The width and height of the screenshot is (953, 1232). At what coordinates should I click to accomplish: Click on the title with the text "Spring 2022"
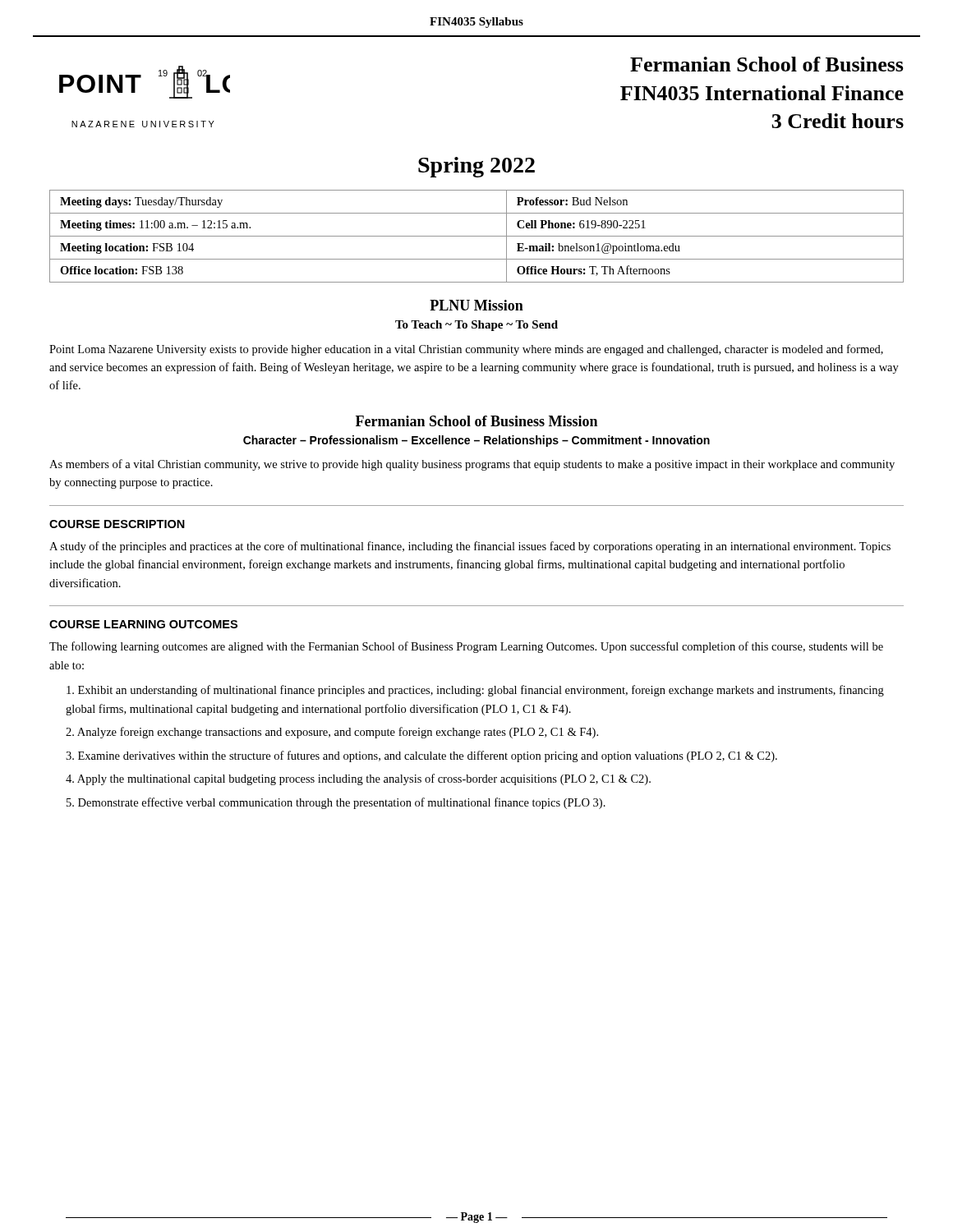click(476, 164)
